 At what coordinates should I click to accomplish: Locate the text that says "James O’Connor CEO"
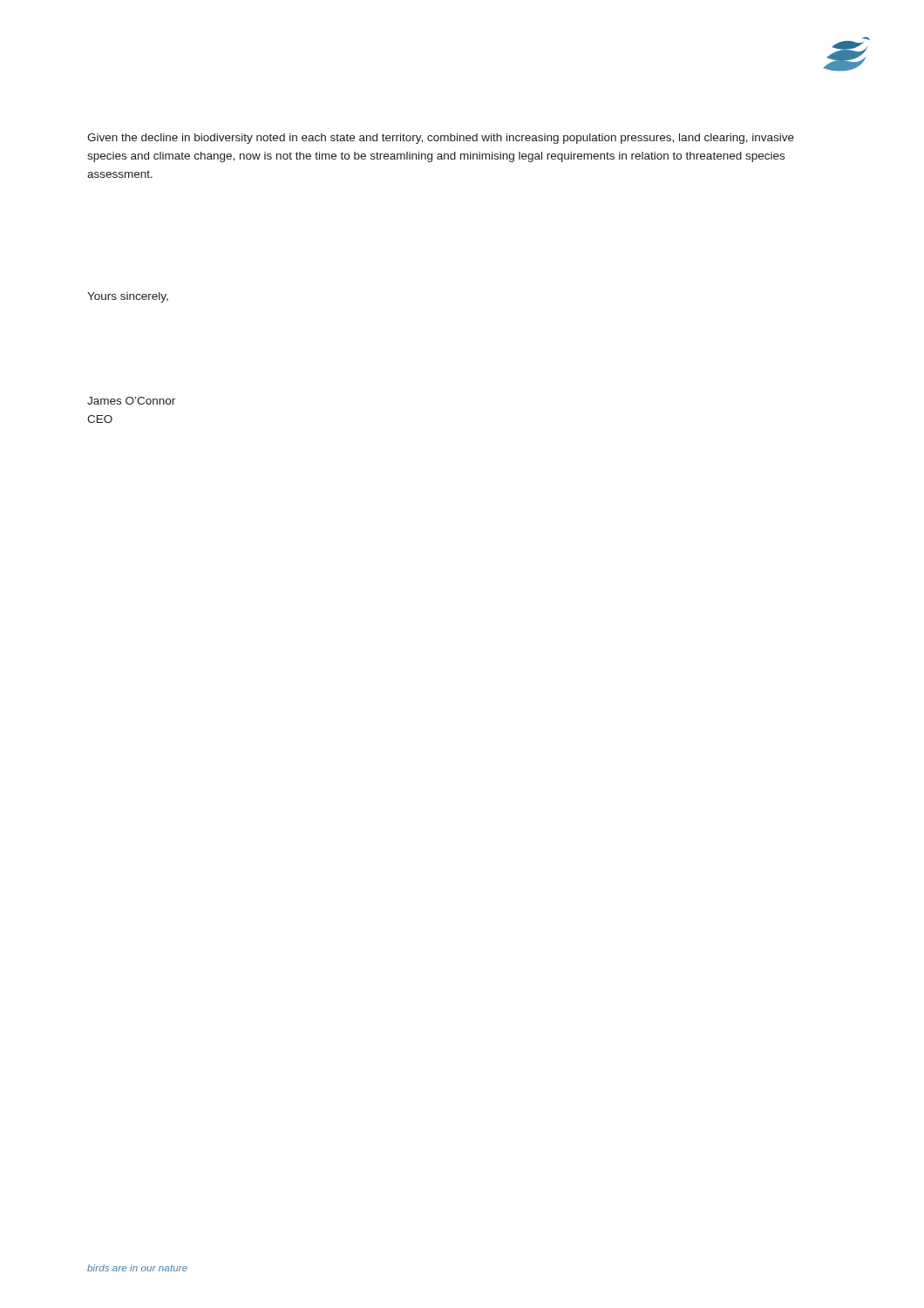[131, 410]
